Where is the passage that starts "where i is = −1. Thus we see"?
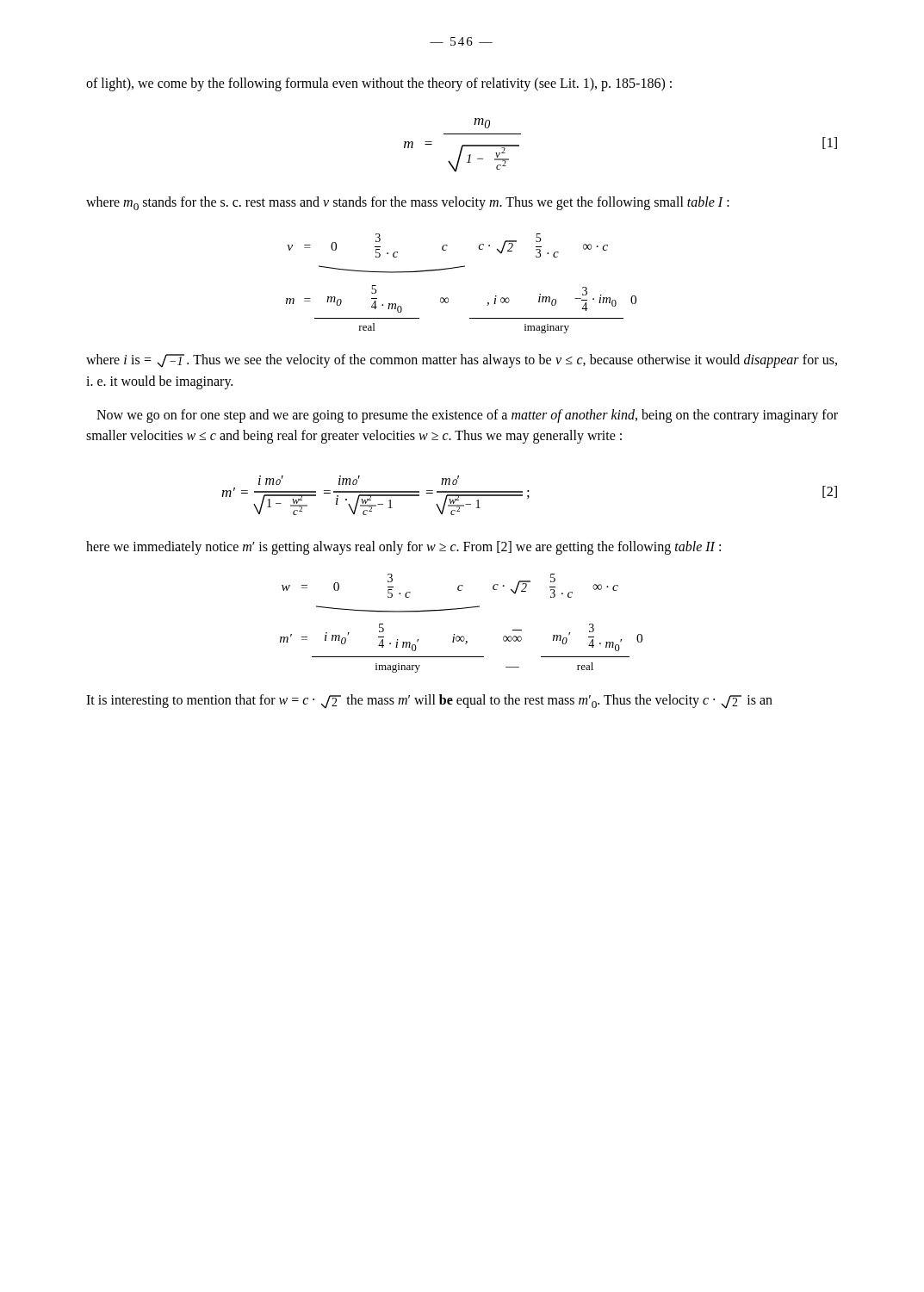Viewport: 924px width, 1292px height. [462, 370]
